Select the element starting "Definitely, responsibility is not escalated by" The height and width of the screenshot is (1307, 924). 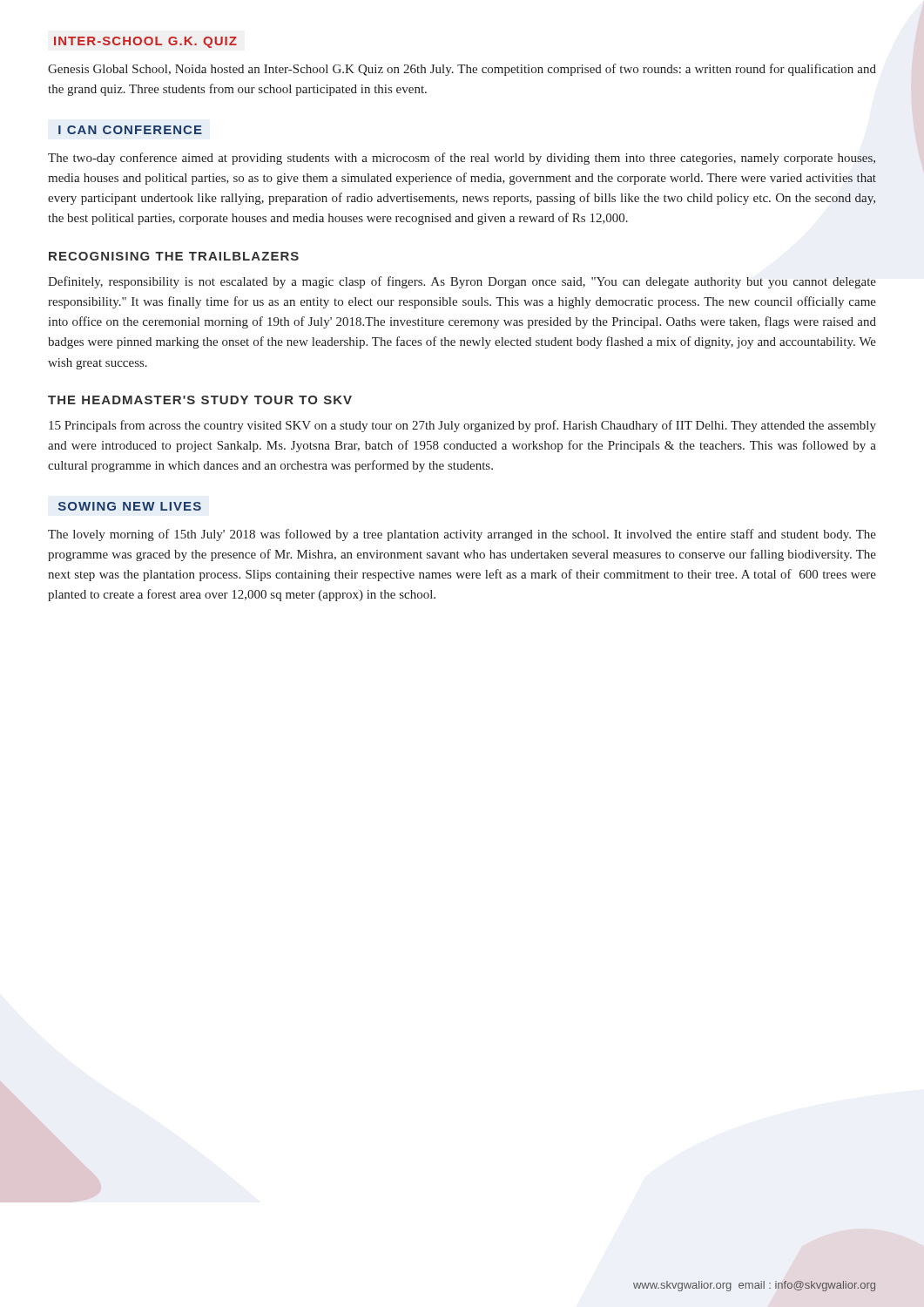pos(462,322)
